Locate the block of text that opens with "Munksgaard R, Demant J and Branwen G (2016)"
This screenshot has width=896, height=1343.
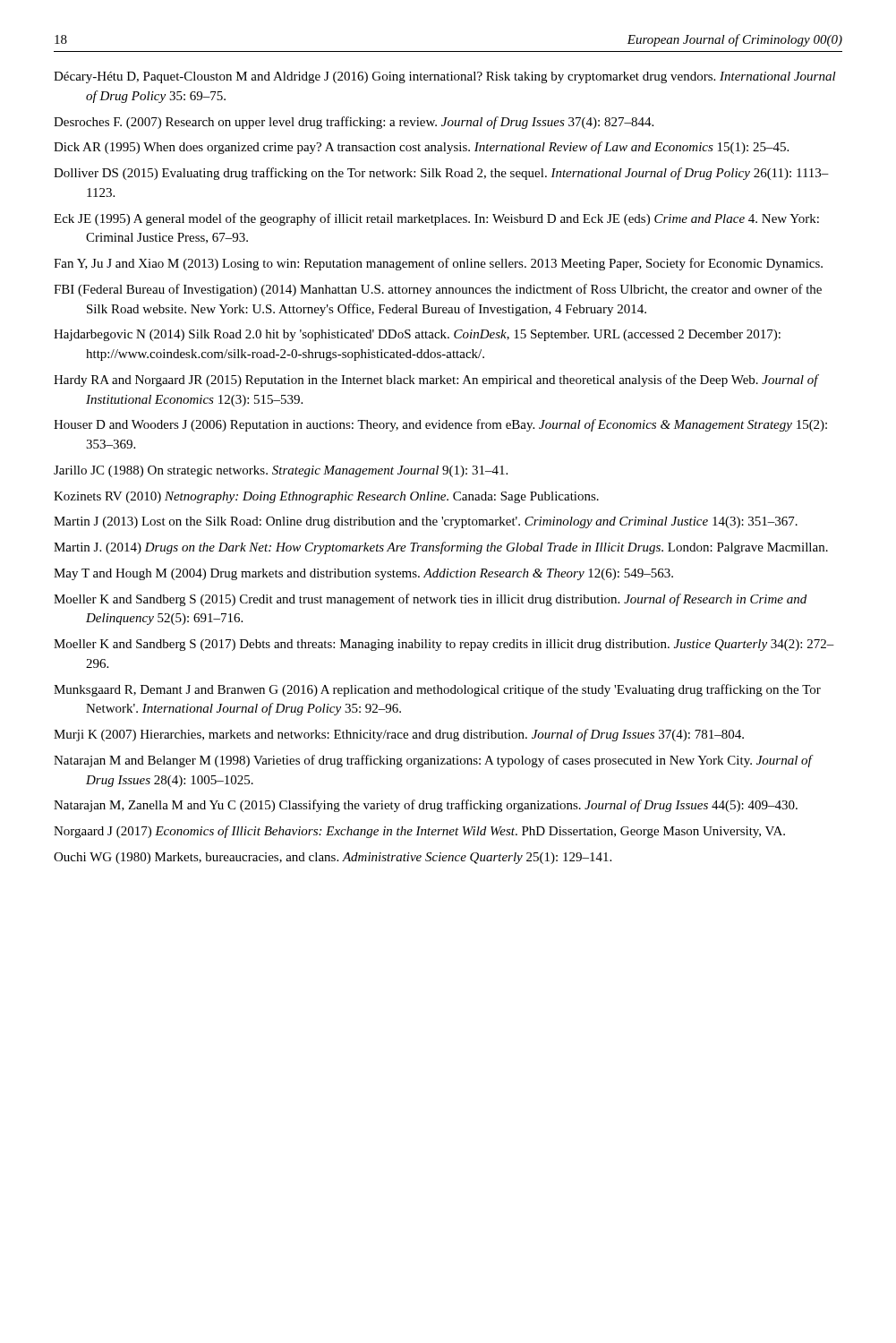tap(437, 699)
